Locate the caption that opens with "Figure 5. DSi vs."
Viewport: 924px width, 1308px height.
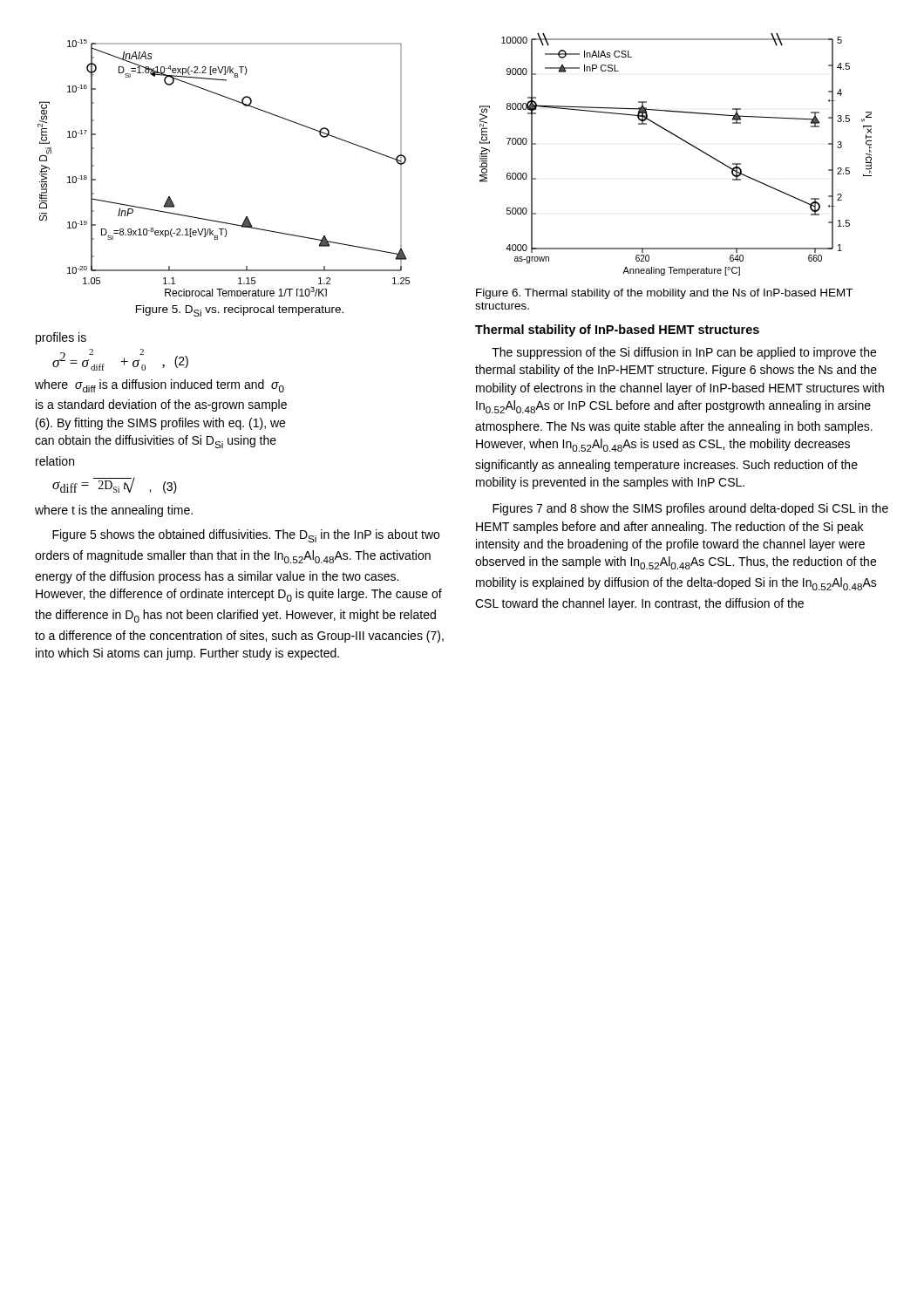[x=240, y=310]
